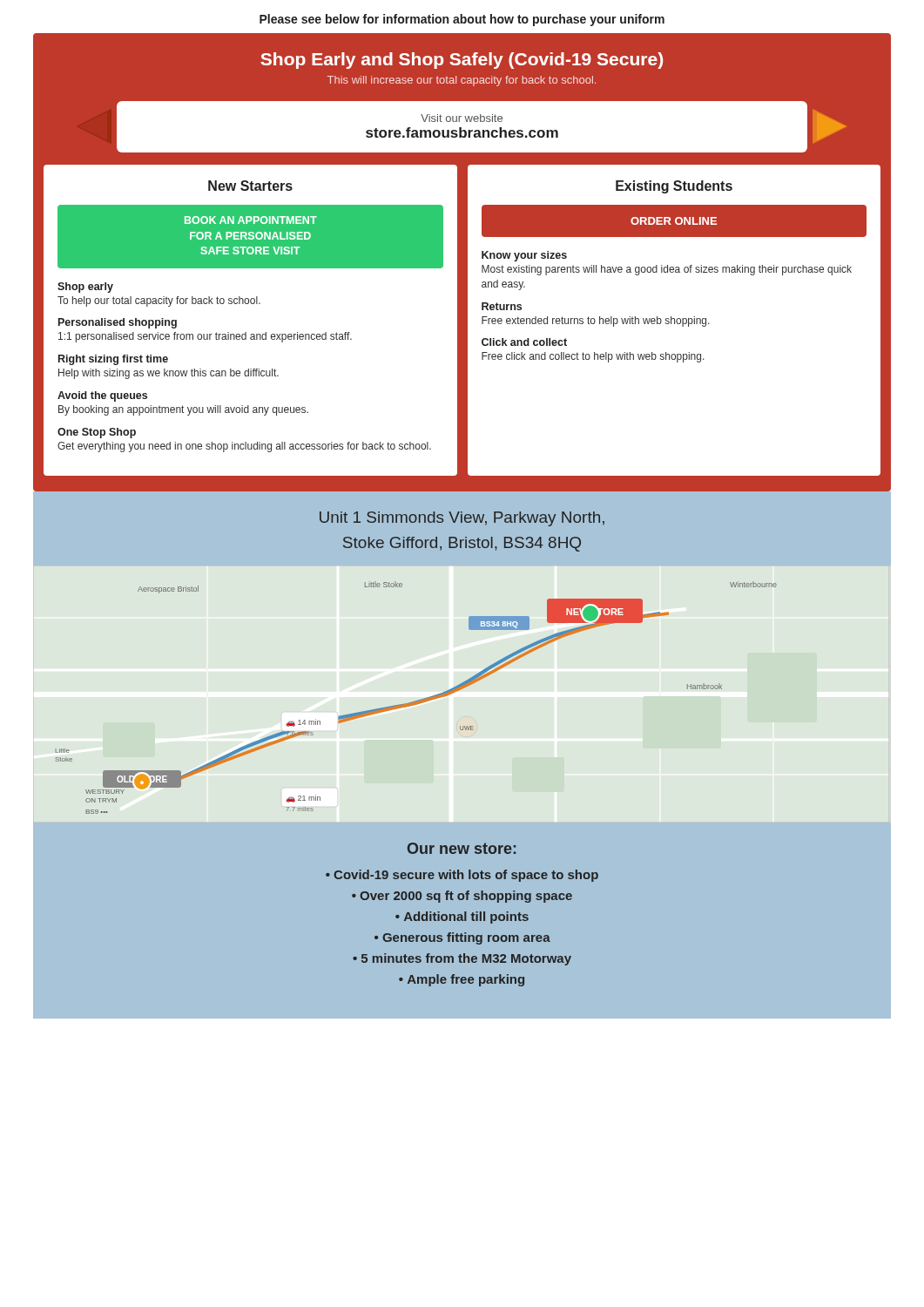This screenshot has height=1307, width=924.
Task: Locate the section header that reads "New Starters"
Action: pyautogui.click(x=250, y=186)
